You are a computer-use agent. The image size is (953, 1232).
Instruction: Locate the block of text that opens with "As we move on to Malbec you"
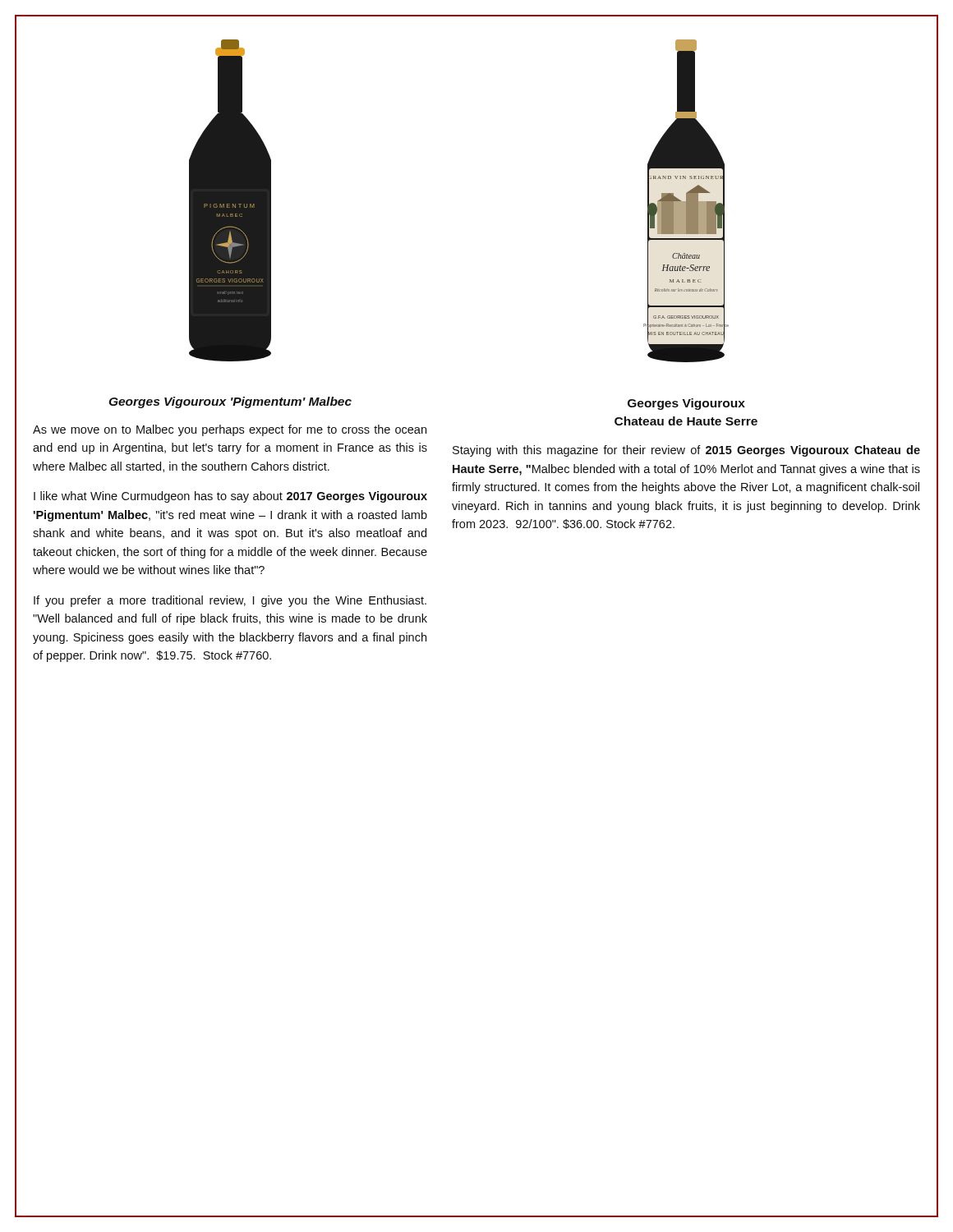pyautogui.click(x=230, y=448)
